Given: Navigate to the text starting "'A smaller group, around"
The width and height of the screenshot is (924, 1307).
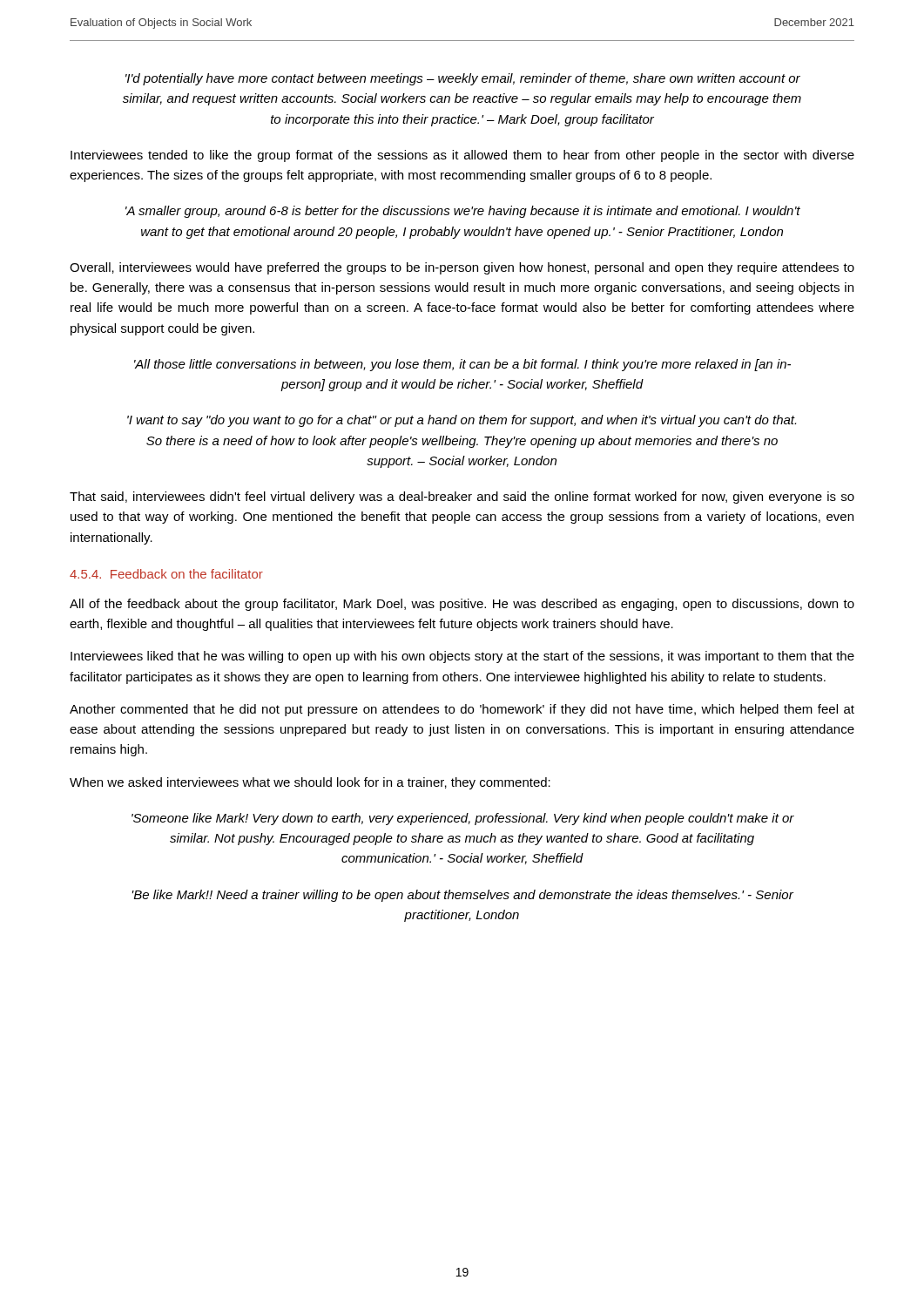Looking at the screenshot, I should (462, 221).
